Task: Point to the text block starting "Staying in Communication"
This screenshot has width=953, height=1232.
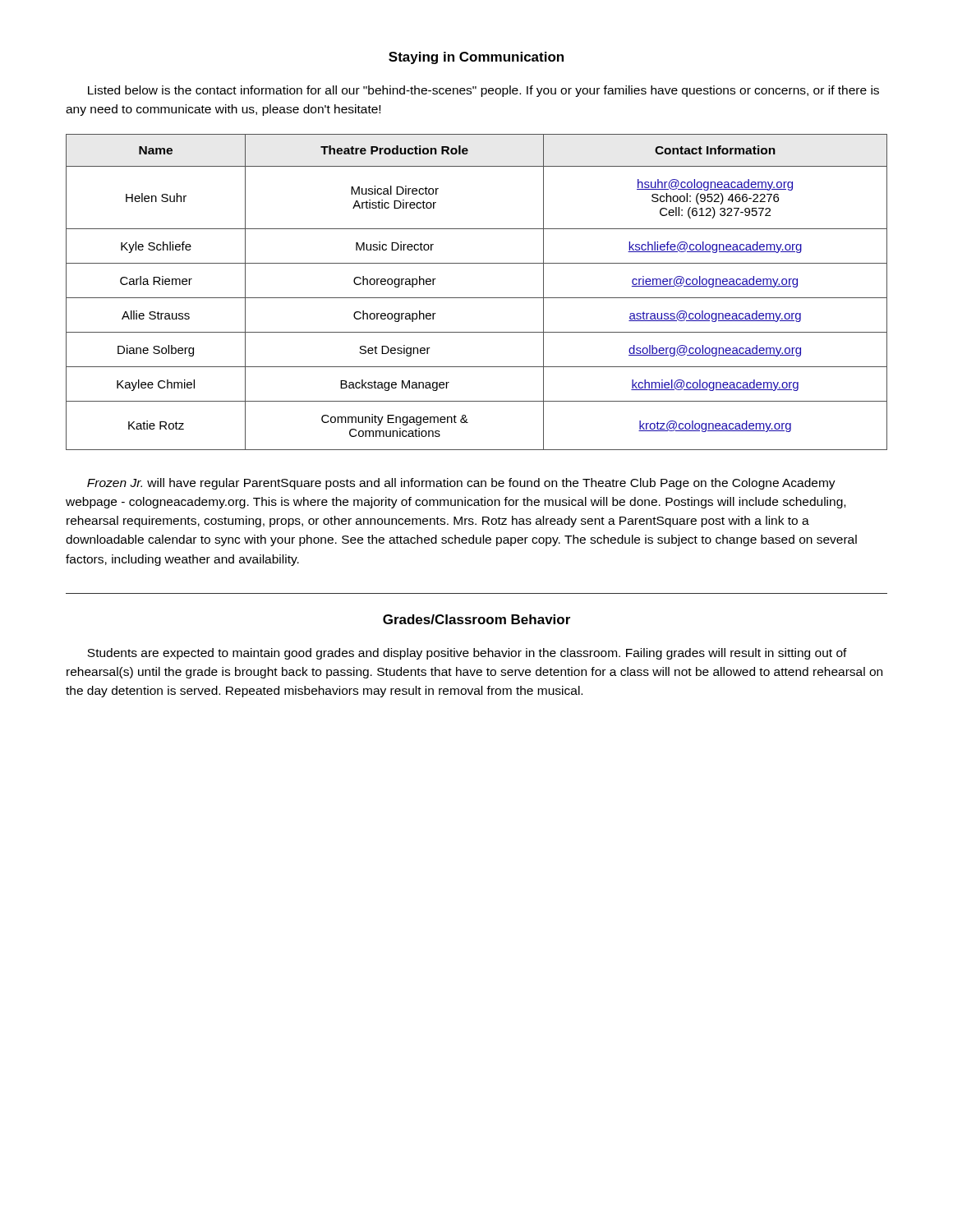Action: (x=476, y=57)
